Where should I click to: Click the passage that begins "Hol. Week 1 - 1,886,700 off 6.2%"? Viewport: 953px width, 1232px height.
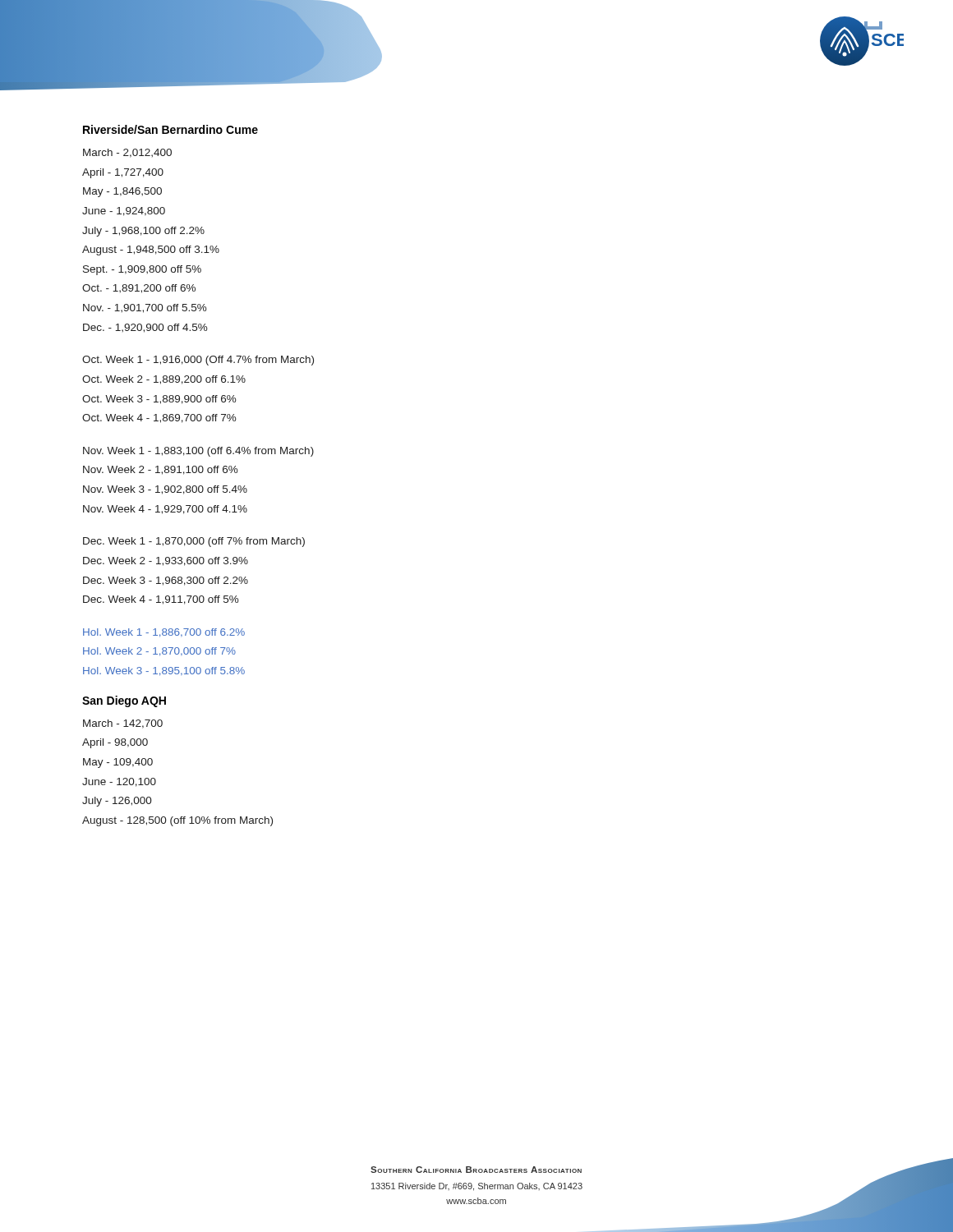164,651
